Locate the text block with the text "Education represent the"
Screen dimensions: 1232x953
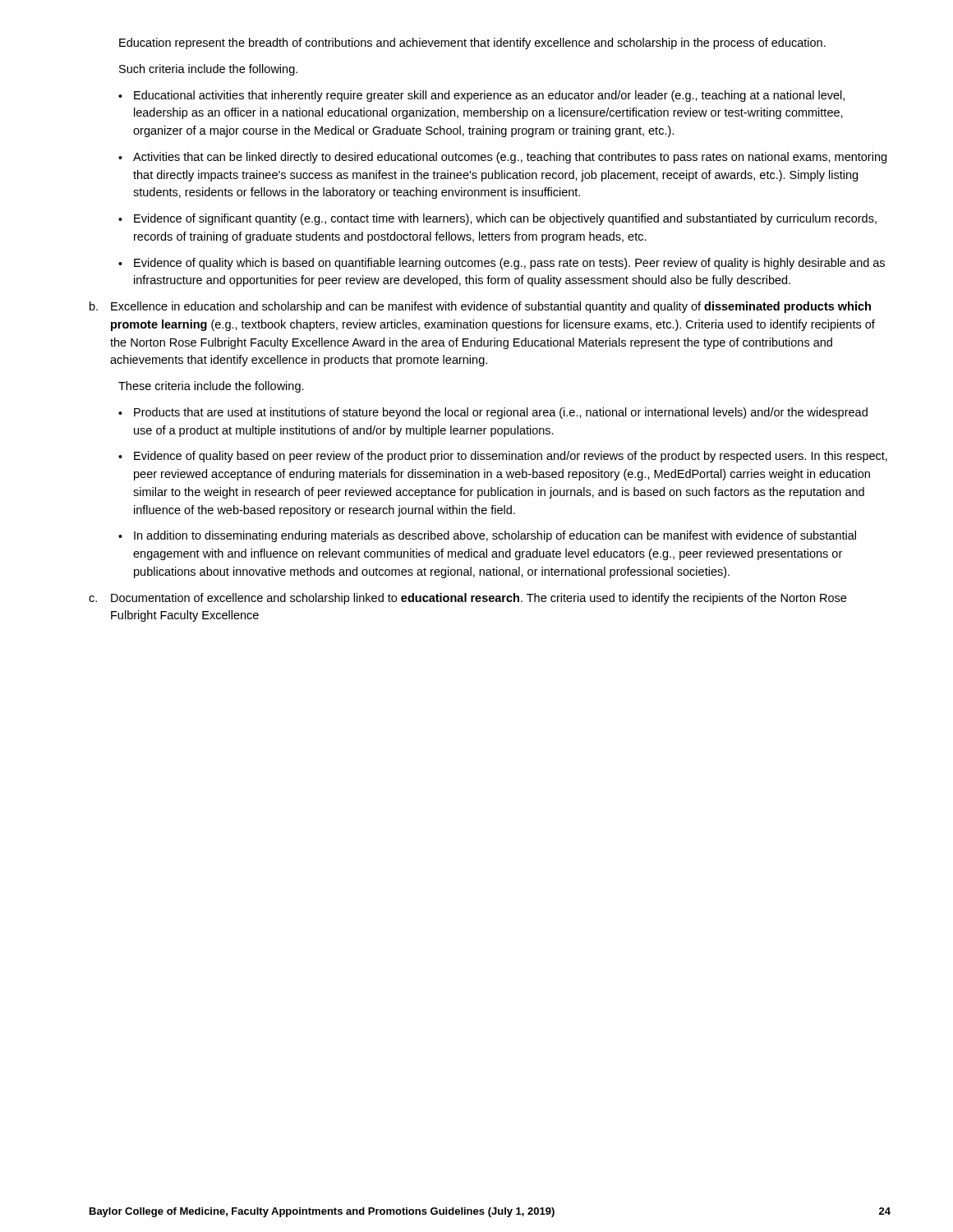click(x=472, y=43)
